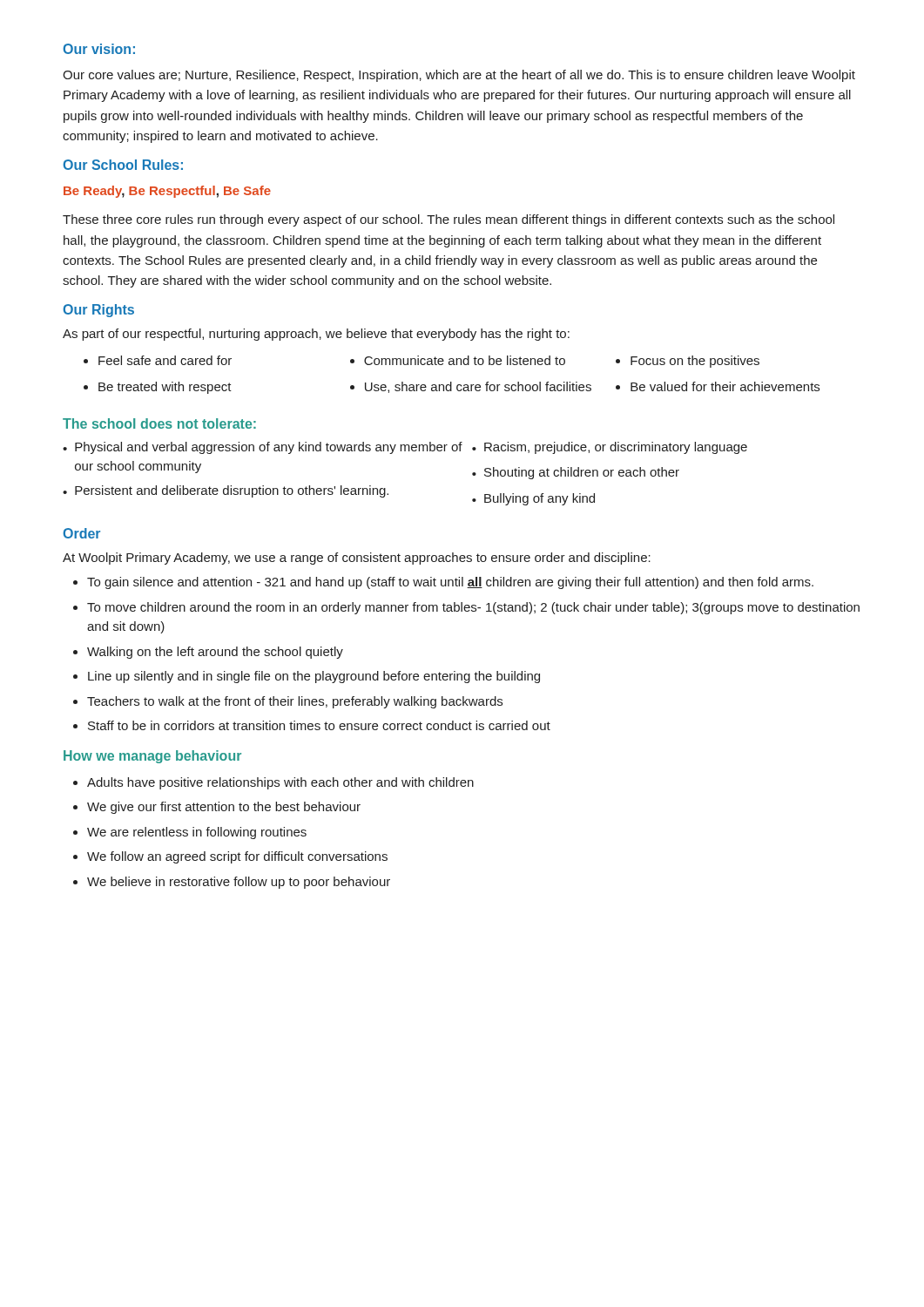
Task: Click on the list item that says "To gain silence and attention - 321 and"
Action: click(451, 582)
